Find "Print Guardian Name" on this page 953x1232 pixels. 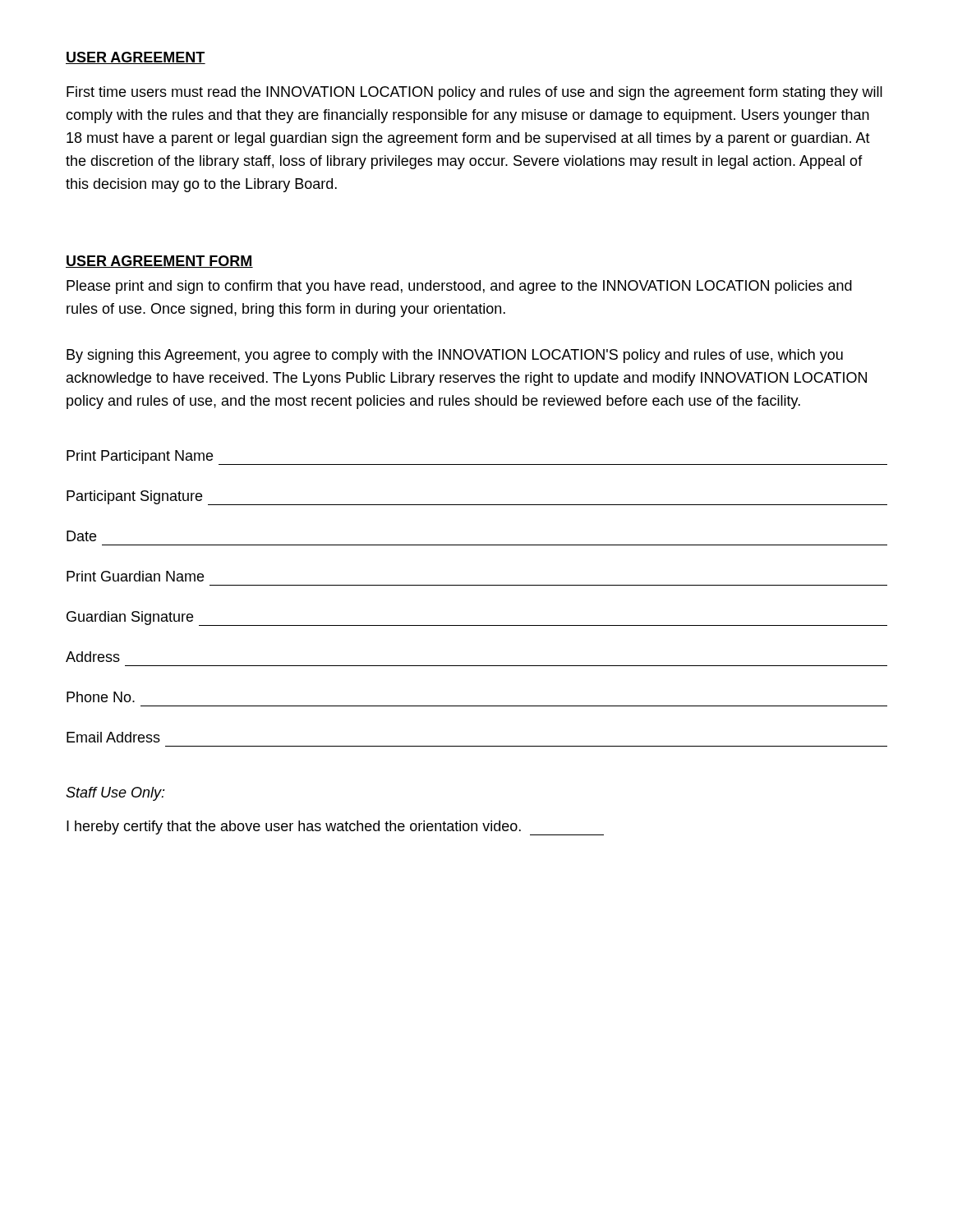tap(476, 577)
